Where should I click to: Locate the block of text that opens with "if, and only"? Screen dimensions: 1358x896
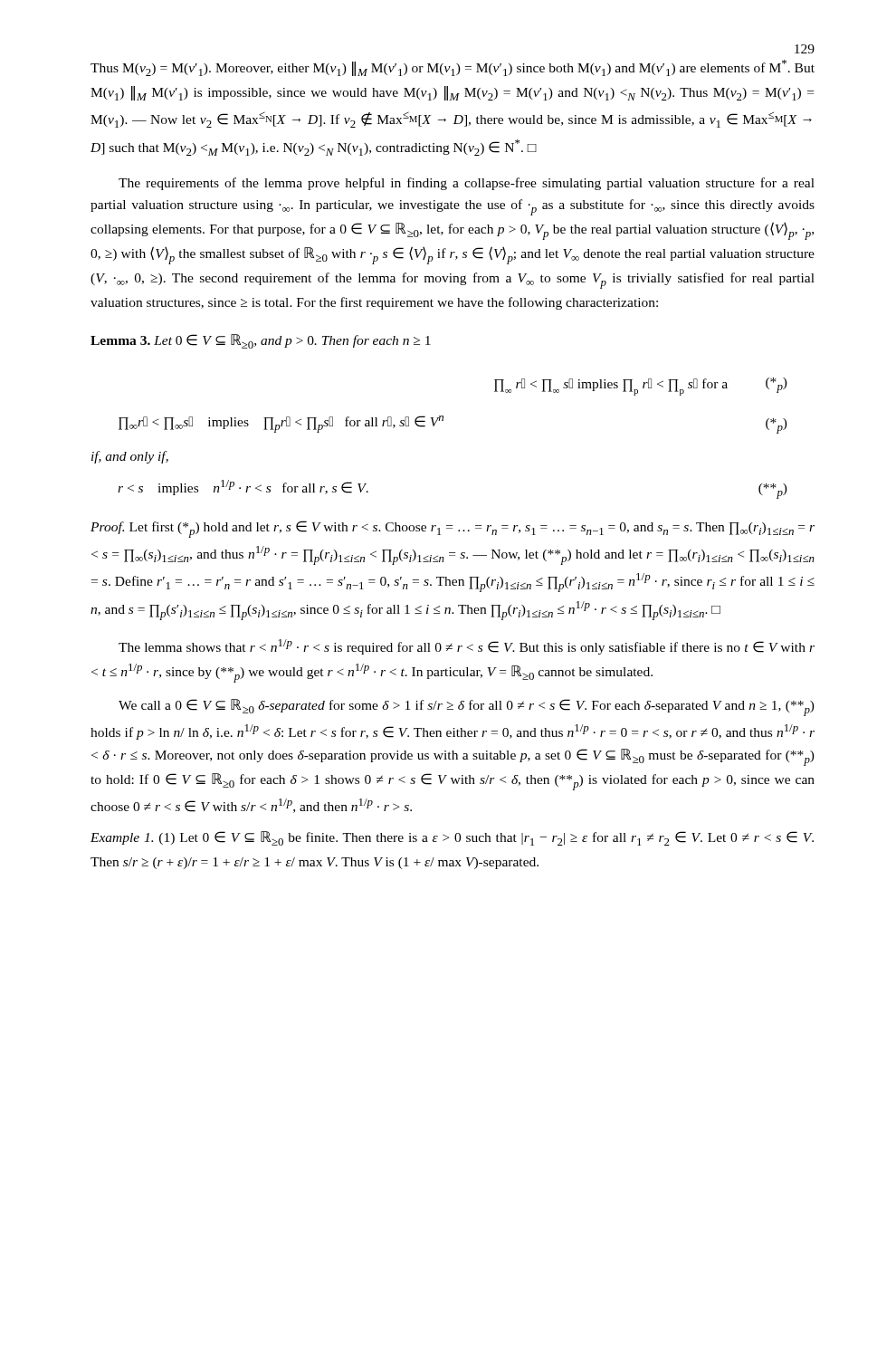pyautogui.click(x=130, y=456)
